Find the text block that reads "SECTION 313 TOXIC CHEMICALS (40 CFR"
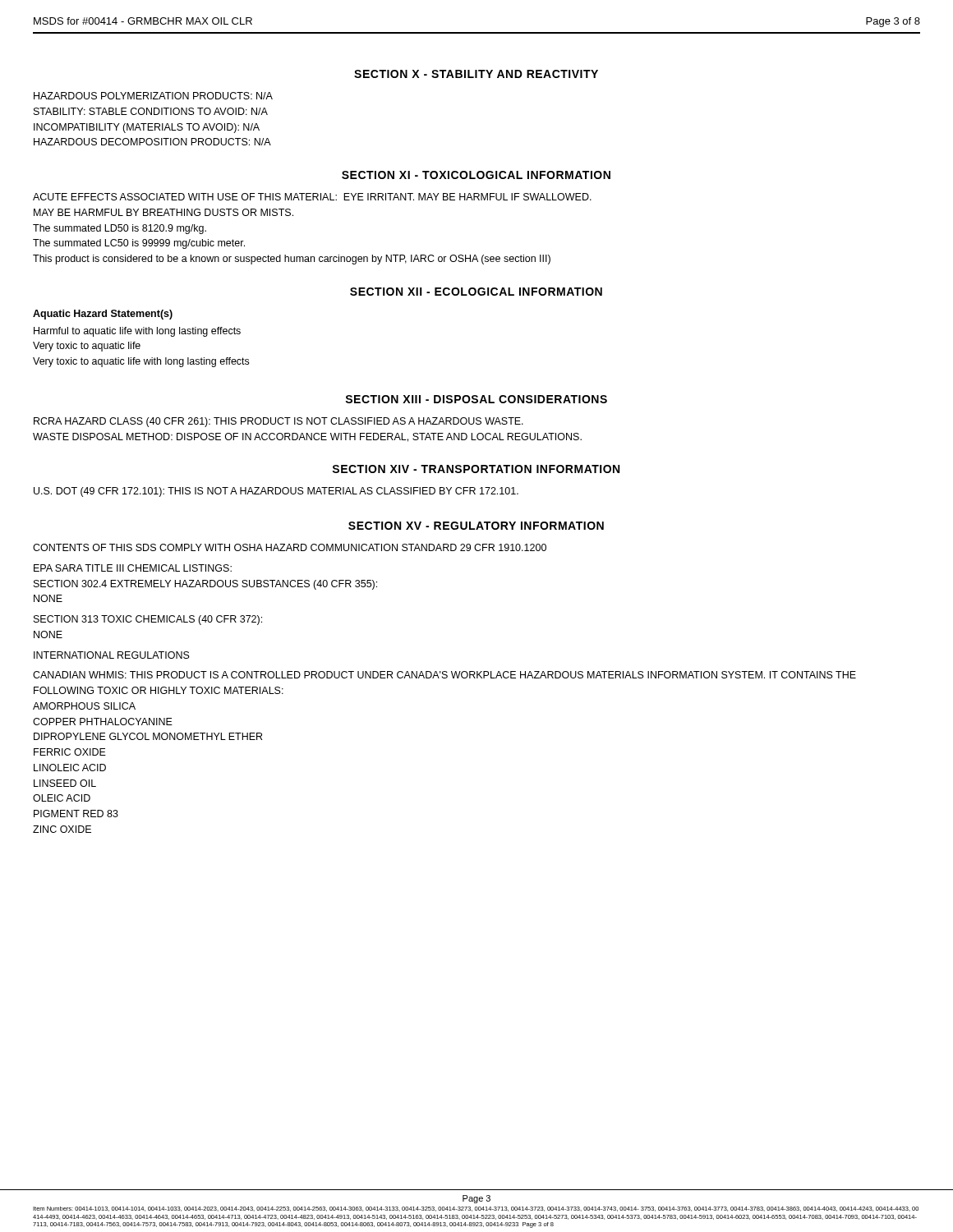Viewport: 953px width, 1232px height. pyautogui.click(x=148, y=627)
